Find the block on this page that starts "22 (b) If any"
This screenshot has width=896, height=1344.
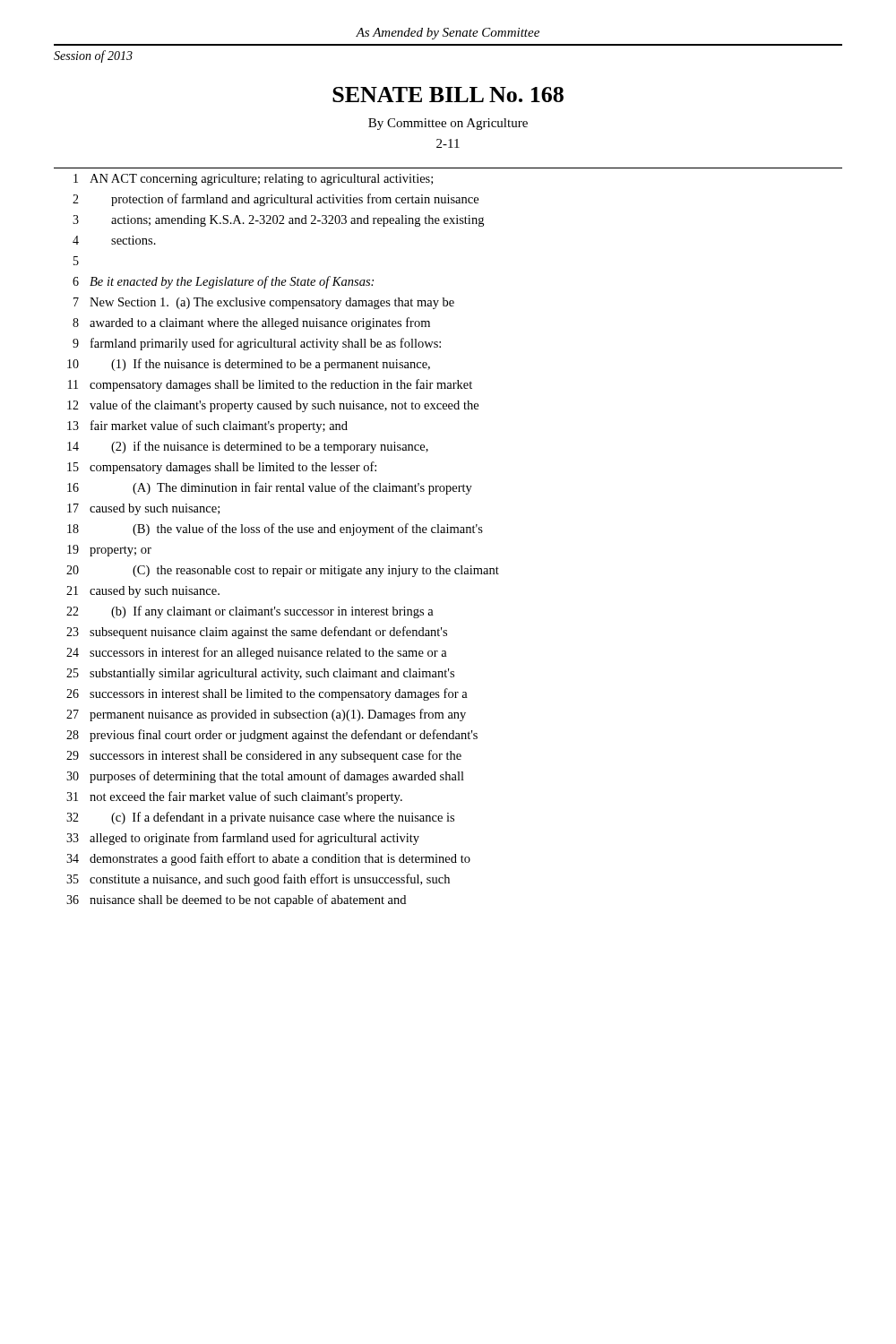point(448,704)
